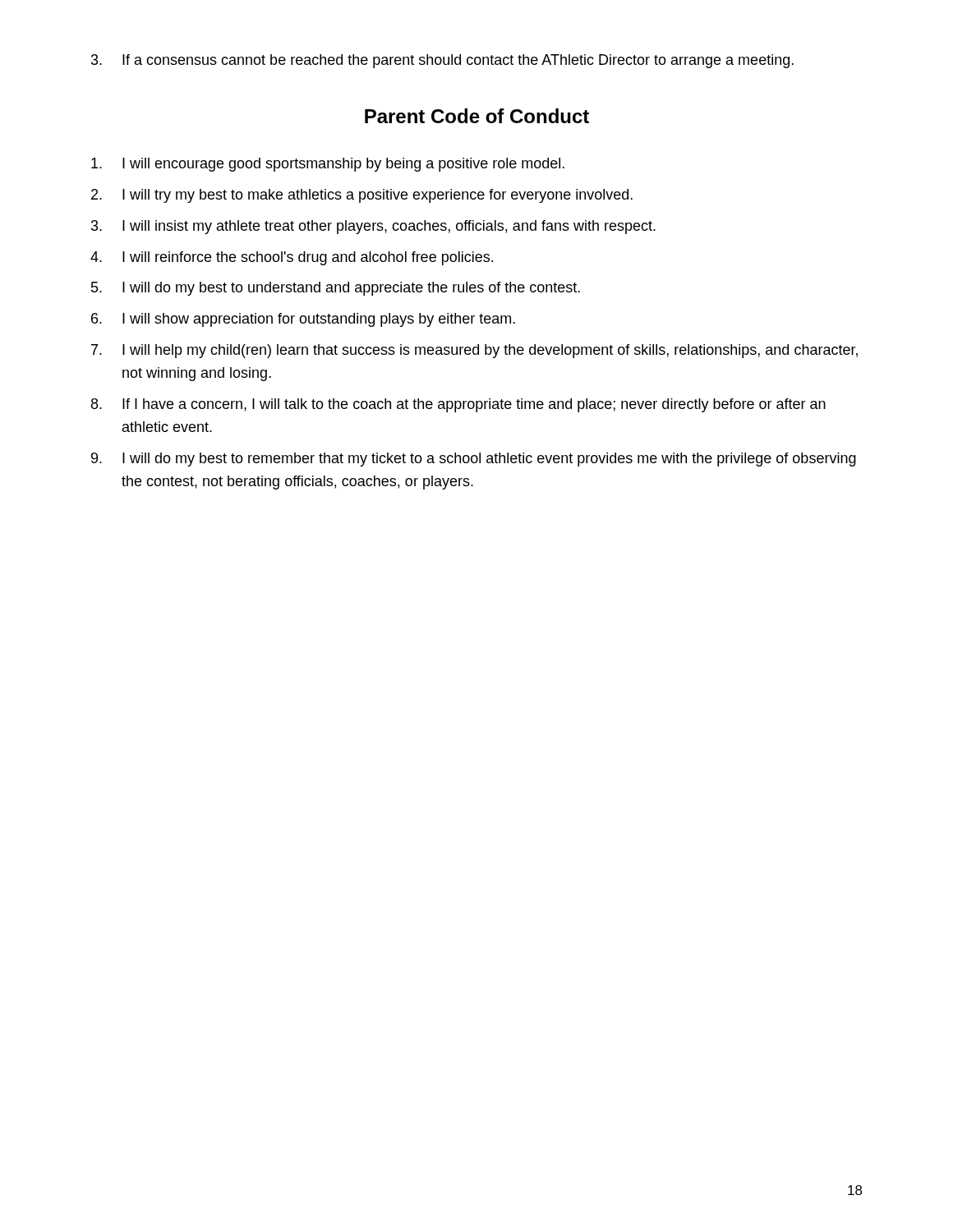Click on the text starting "3. If a consensus cannot be reached"
The image size is (953, 1232).
pyautogui.click(x=476, y=61)
